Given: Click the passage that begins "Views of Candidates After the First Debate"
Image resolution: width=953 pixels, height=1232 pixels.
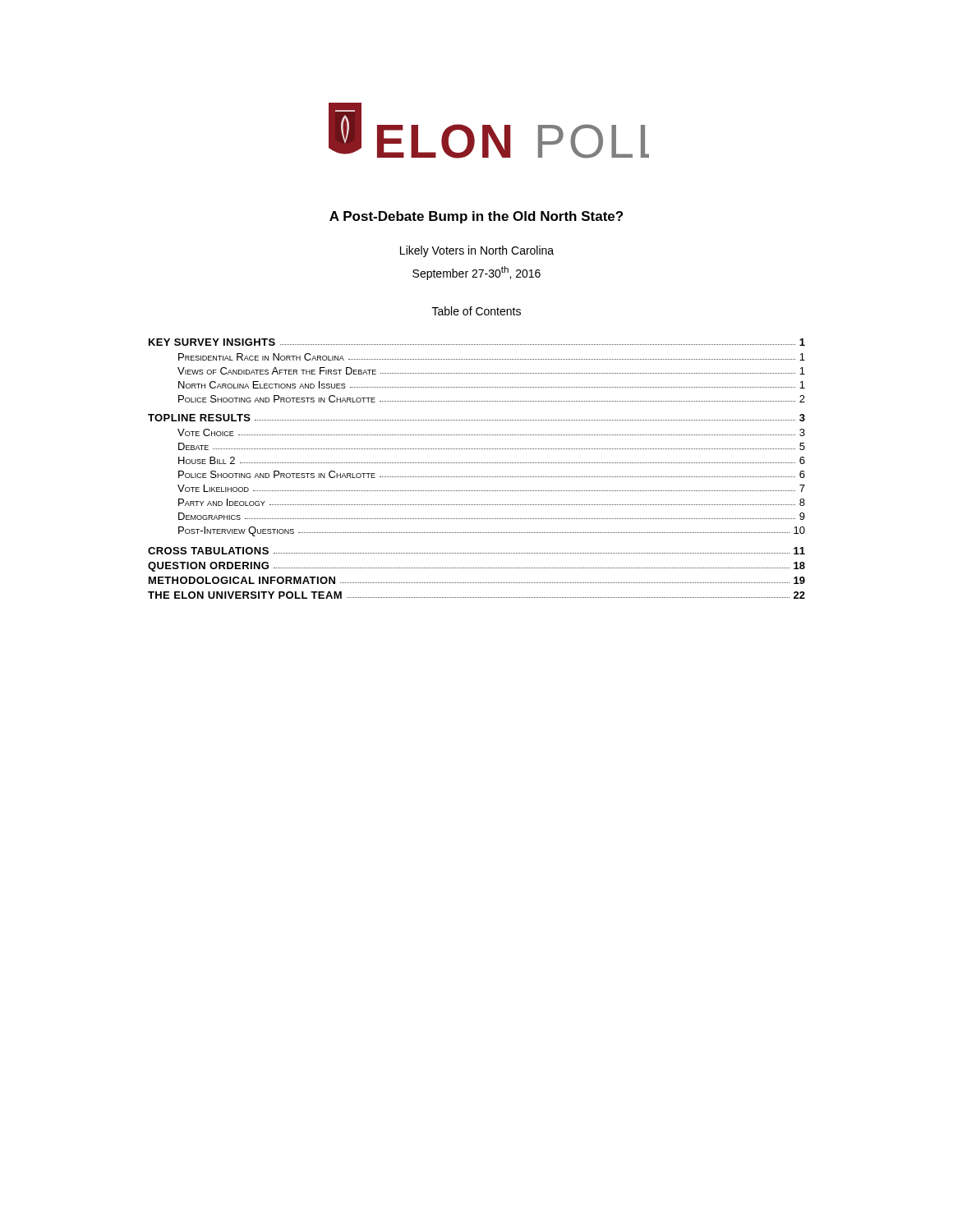Looking at the screenshot, I should click(491, 371).
